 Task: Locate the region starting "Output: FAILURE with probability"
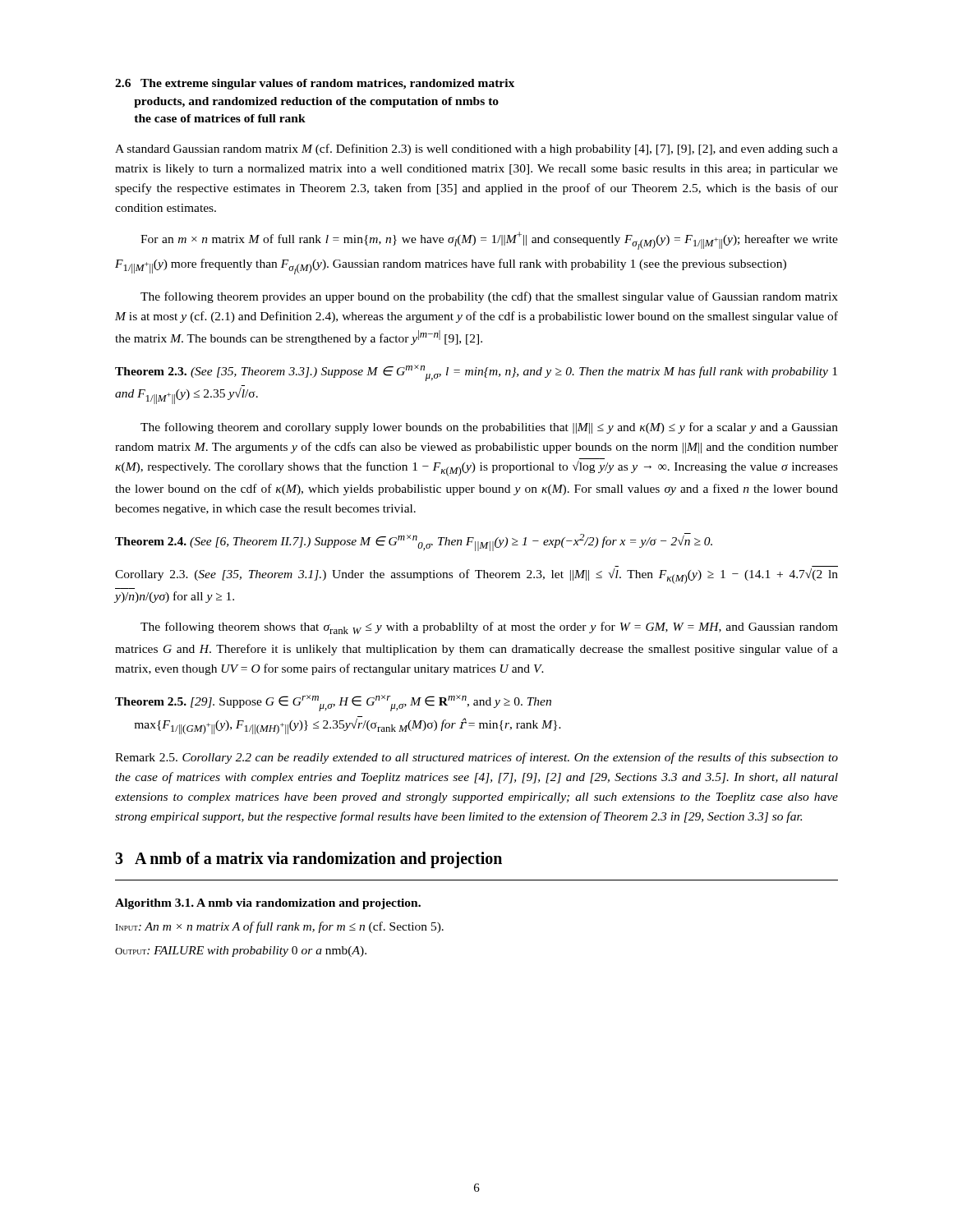pos(241,952)
